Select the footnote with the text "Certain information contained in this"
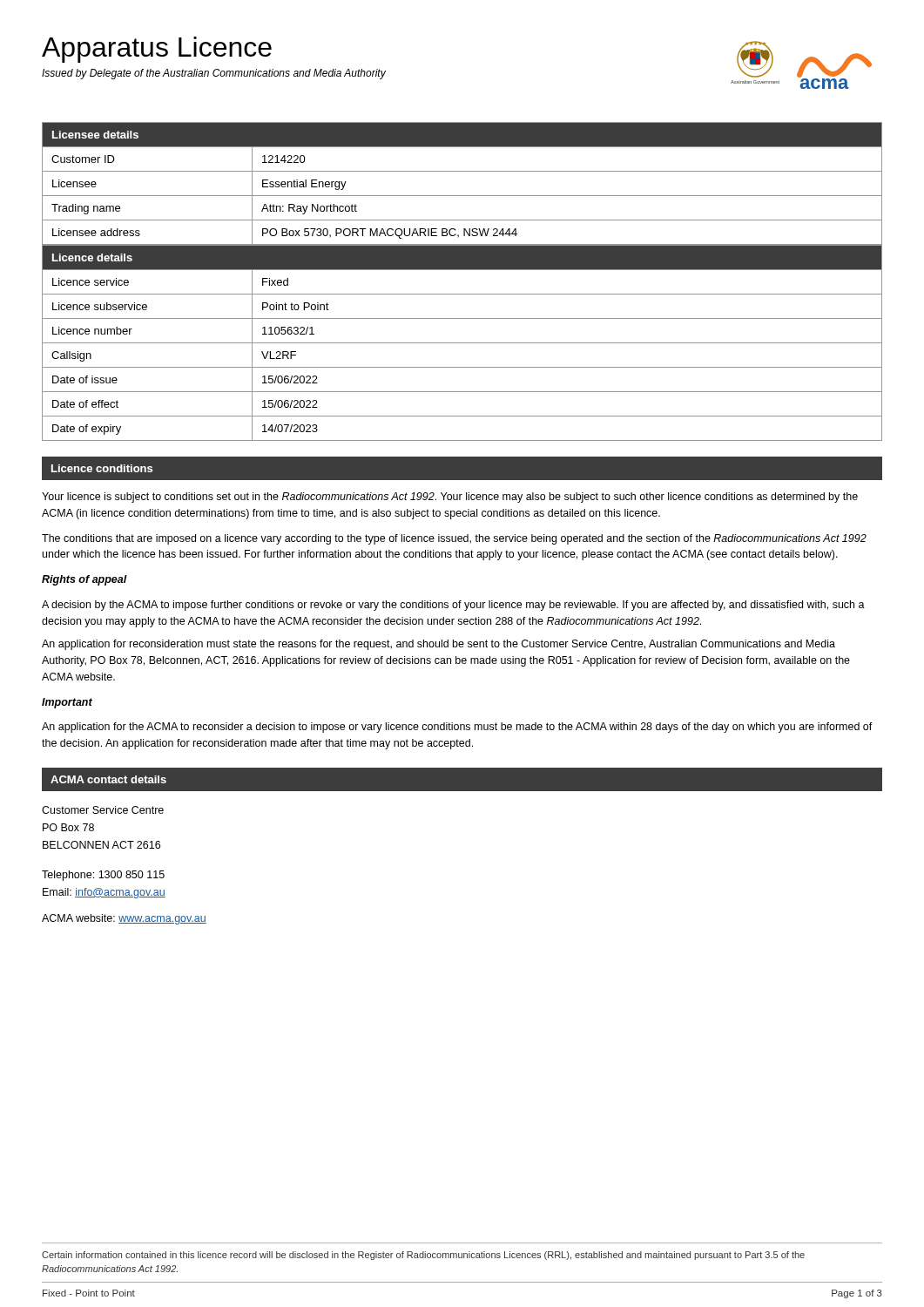 423,1262
